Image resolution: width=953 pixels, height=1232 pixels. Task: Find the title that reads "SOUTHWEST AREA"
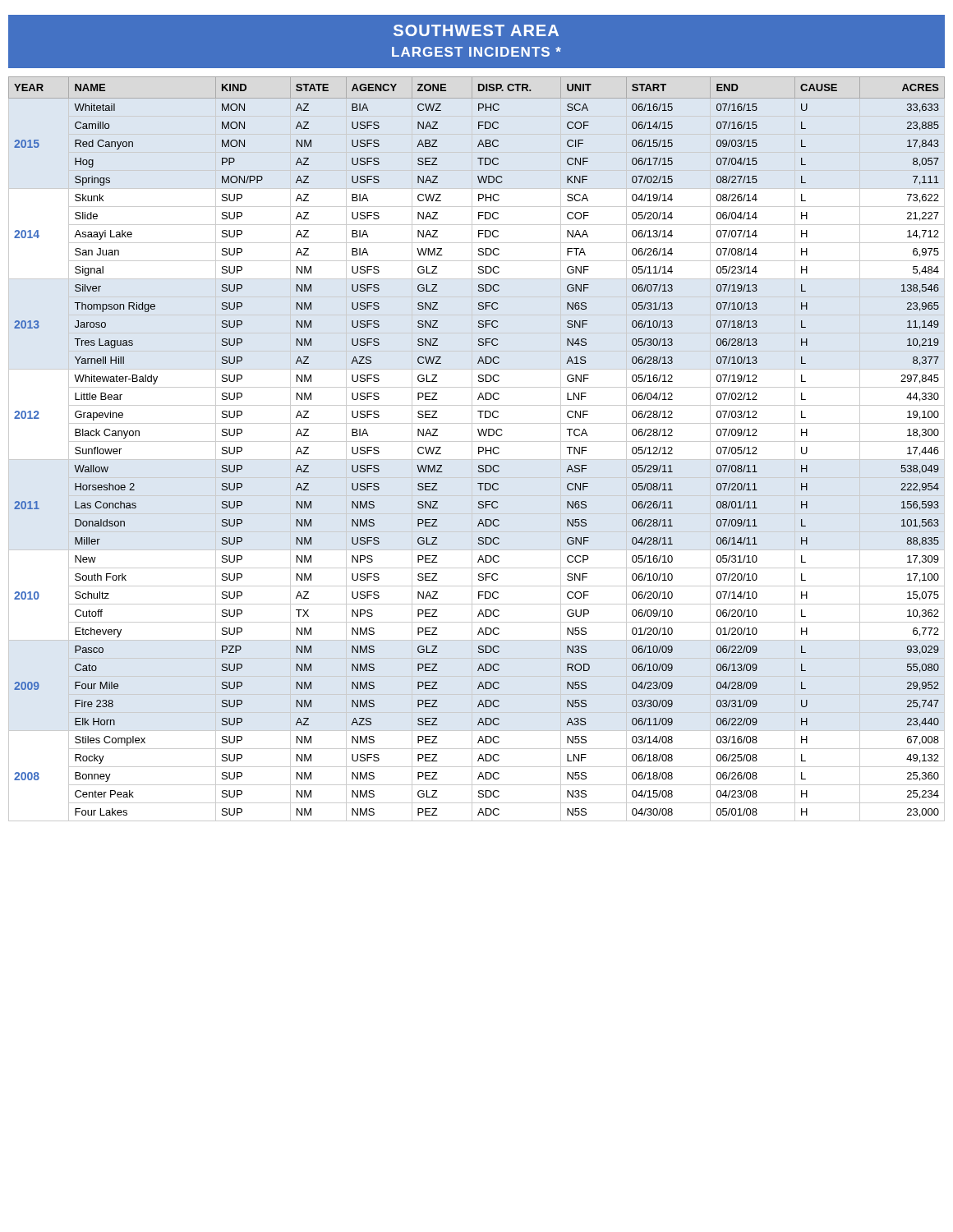(x=476, y=30)
